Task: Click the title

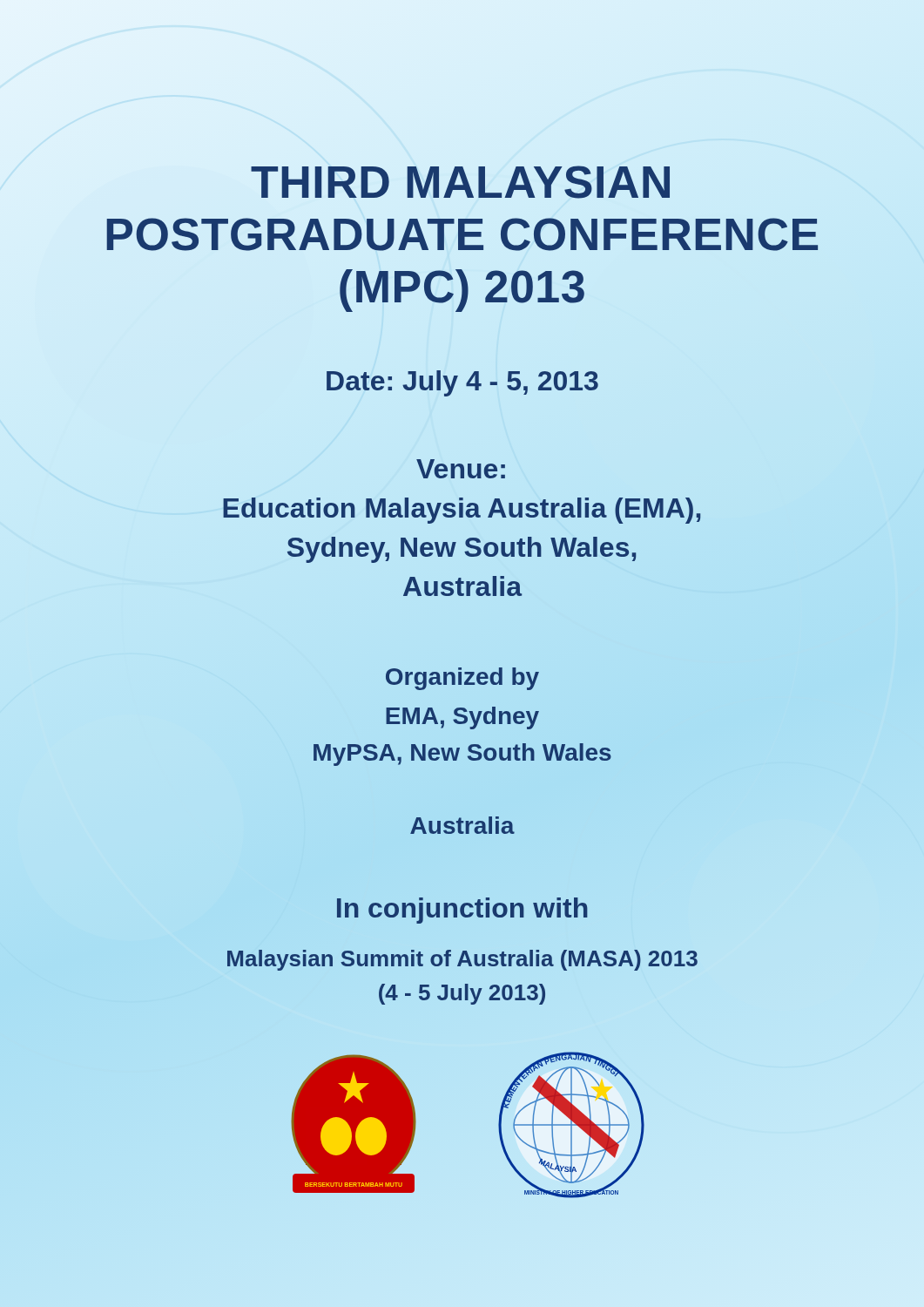Action: [x=462, y=235]
